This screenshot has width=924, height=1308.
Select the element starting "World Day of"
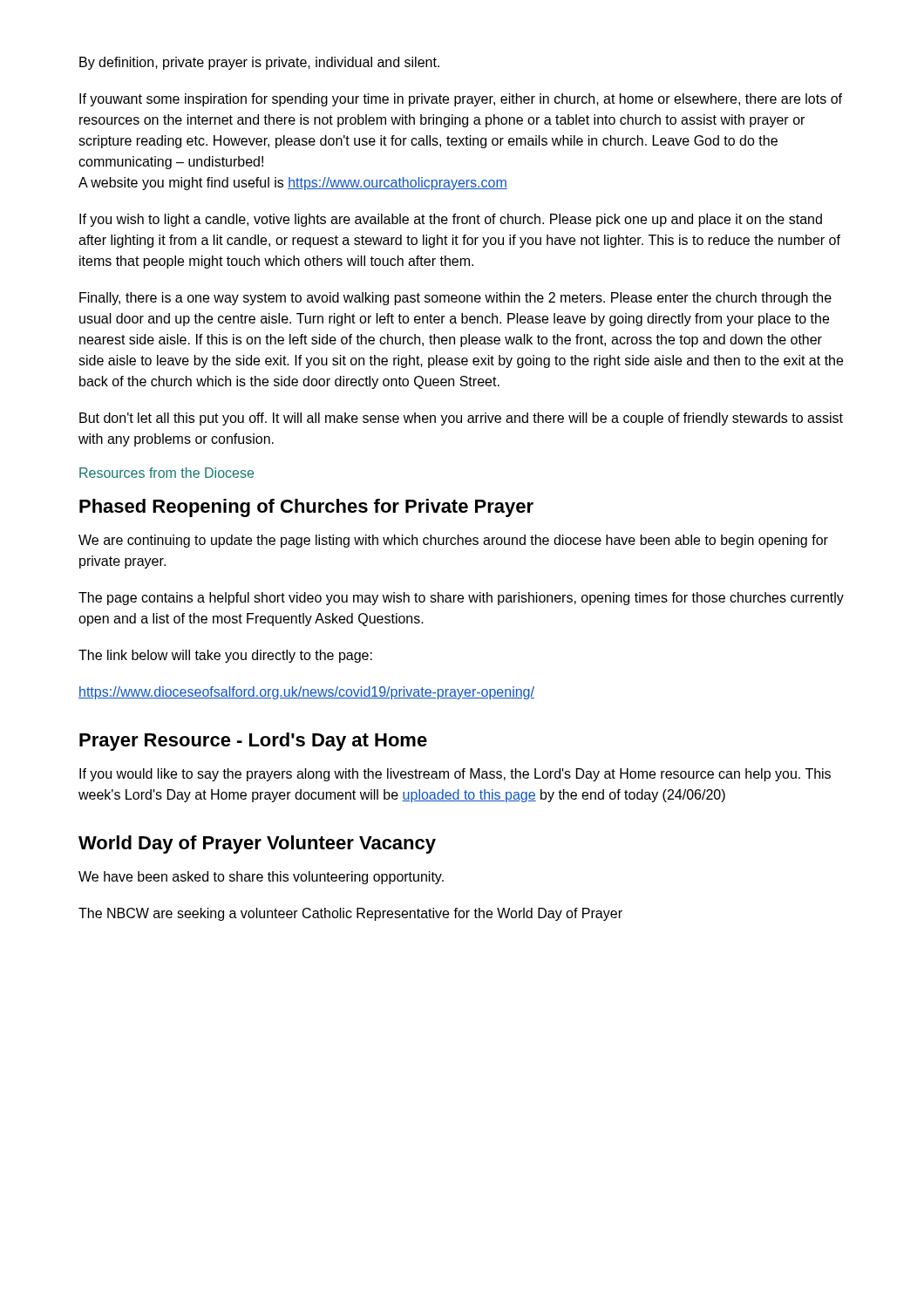point(257,843)
